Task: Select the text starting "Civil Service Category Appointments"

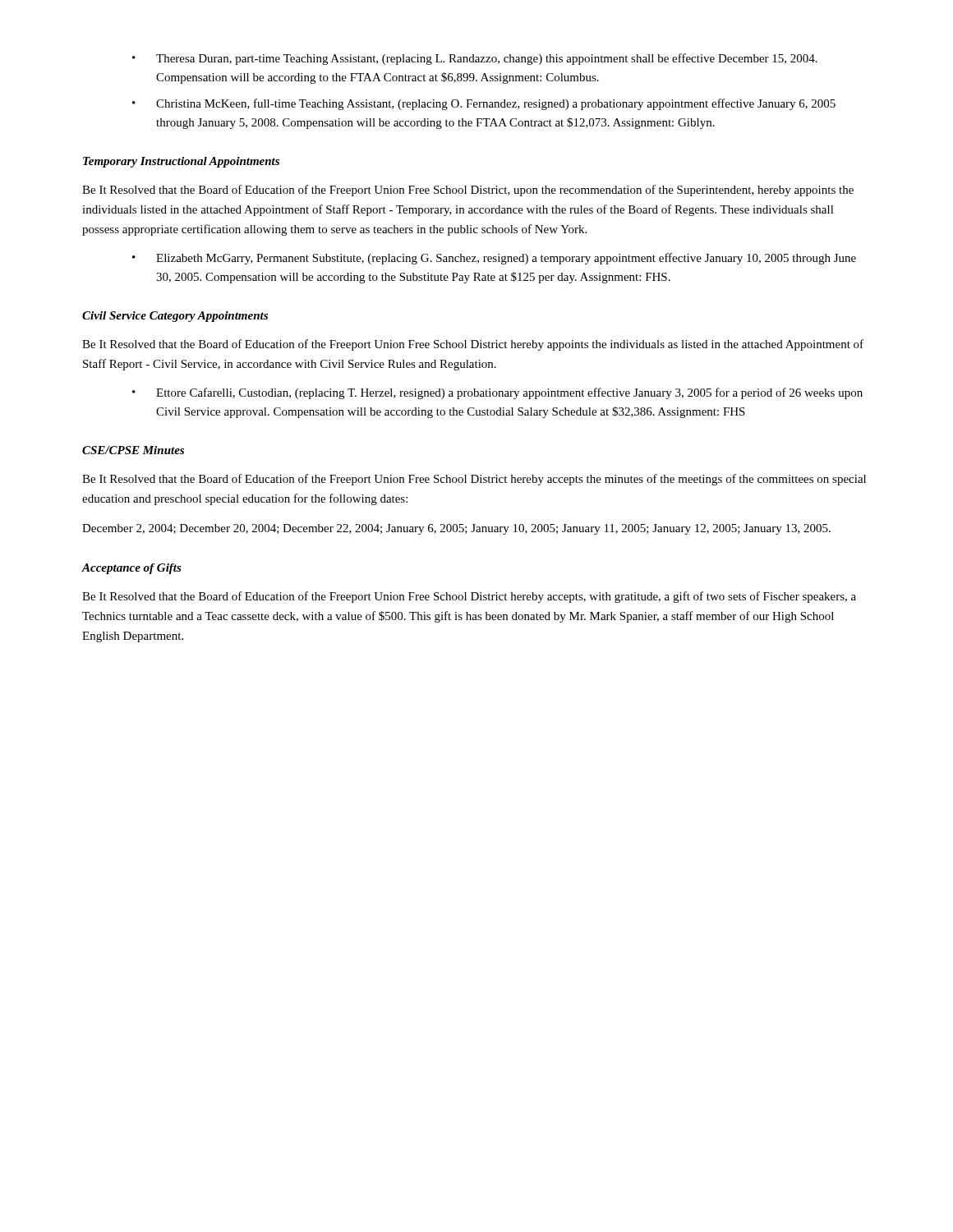Action: (175, 315)
